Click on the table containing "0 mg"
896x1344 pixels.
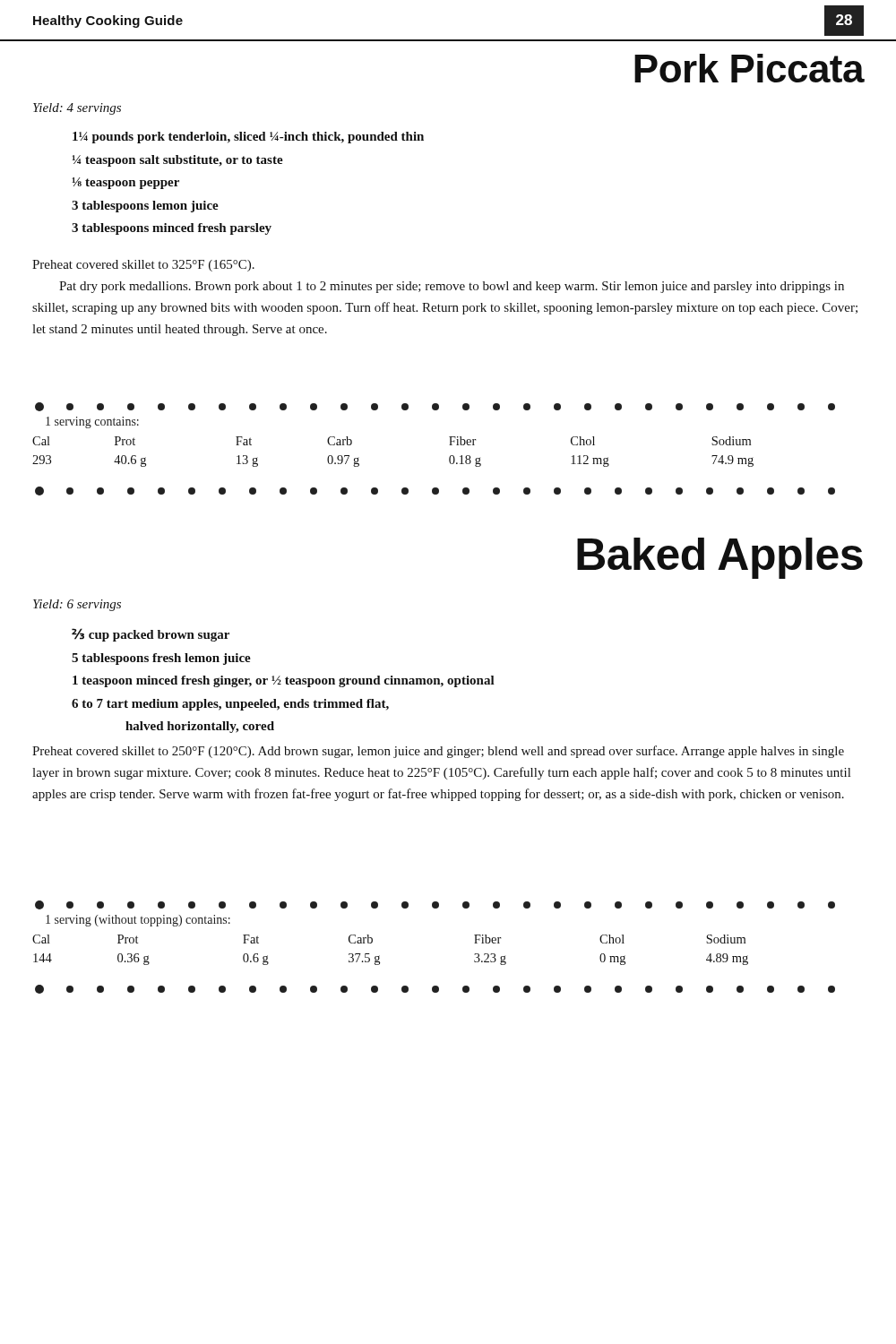tap(448, 949)
